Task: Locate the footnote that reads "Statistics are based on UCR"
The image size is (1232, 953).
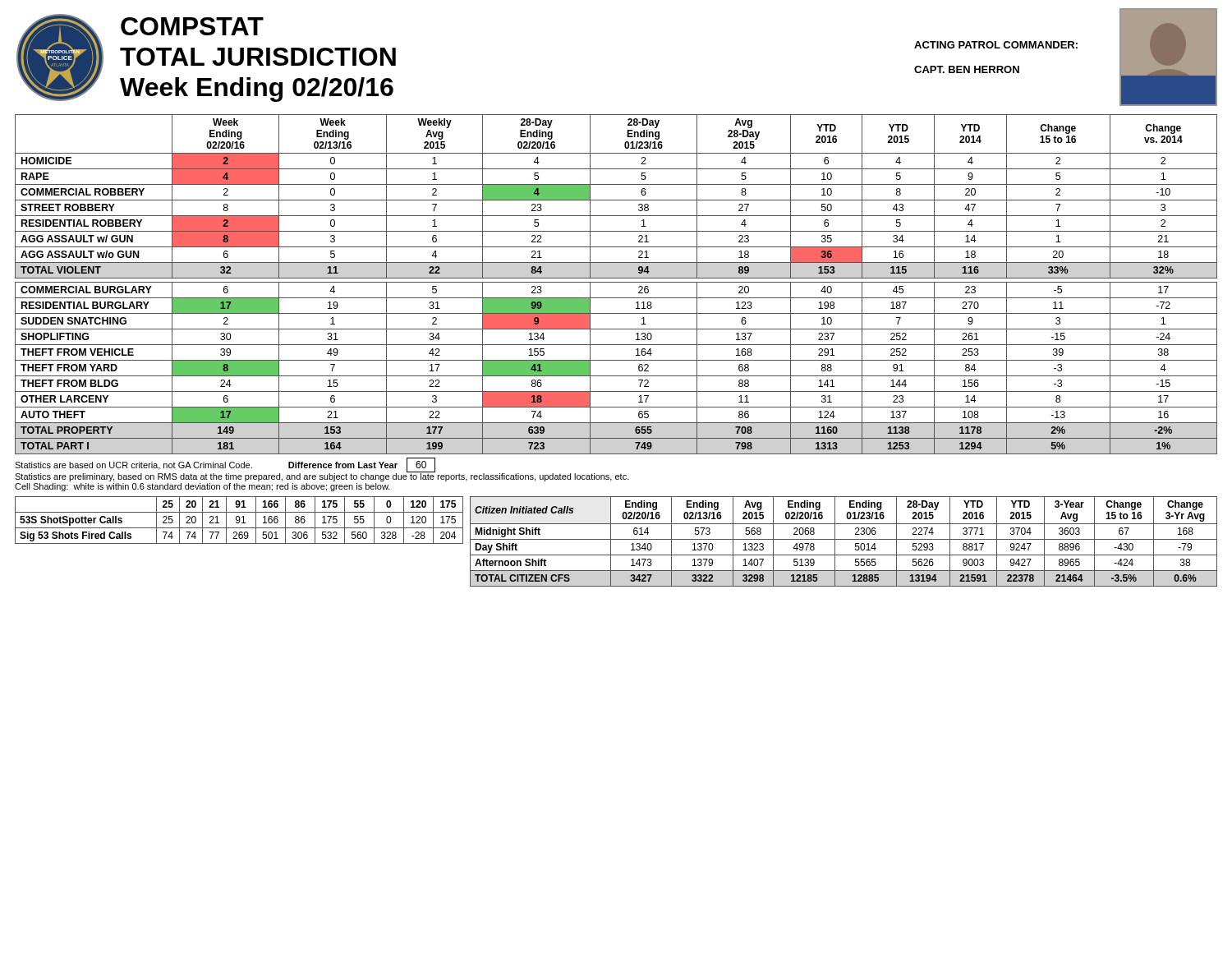Action: (225, 465)
